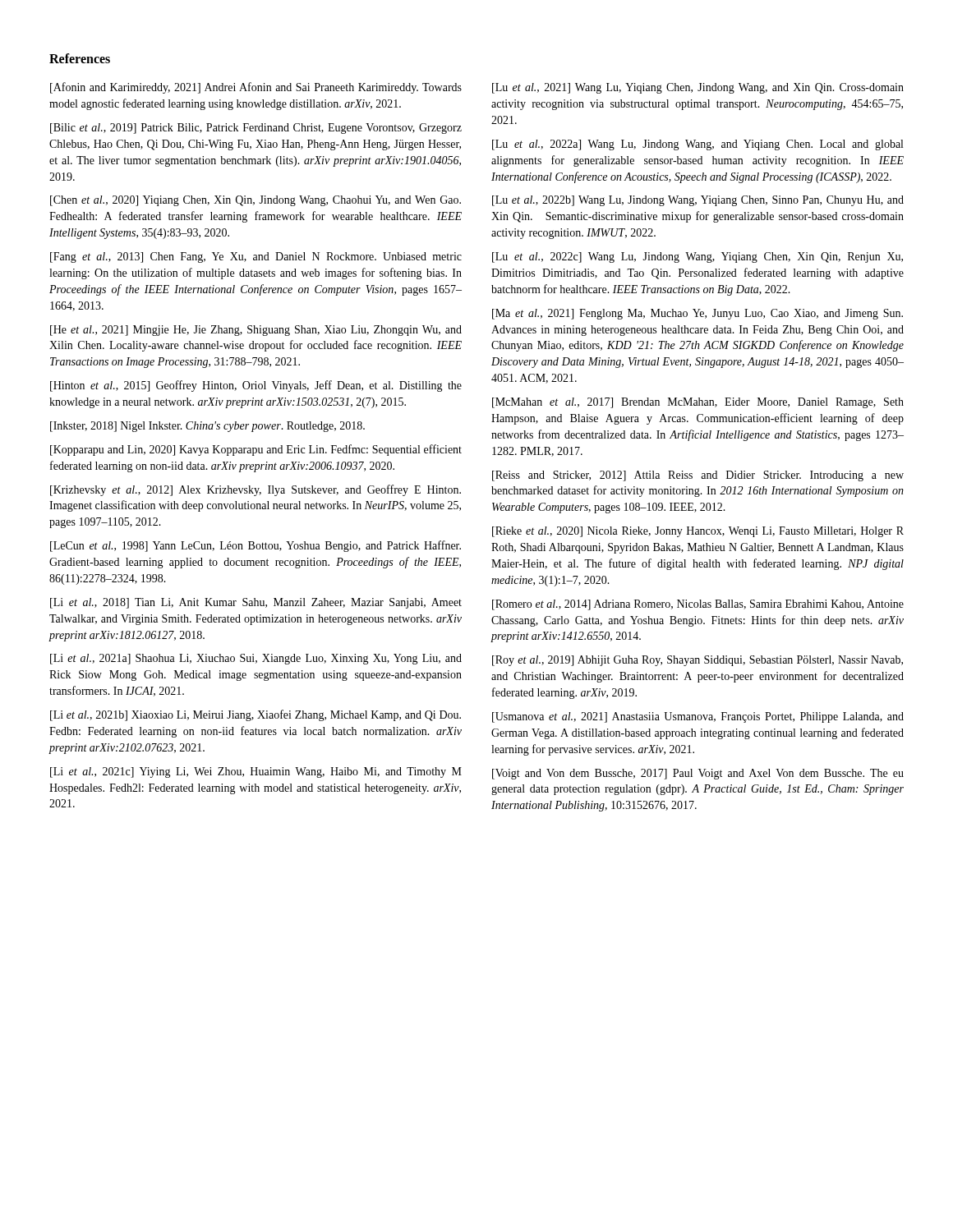
Task: Select the list item that reads "[Lu et al., 2022b] Wang Lu, Jindong"
Action: [698, 217]
